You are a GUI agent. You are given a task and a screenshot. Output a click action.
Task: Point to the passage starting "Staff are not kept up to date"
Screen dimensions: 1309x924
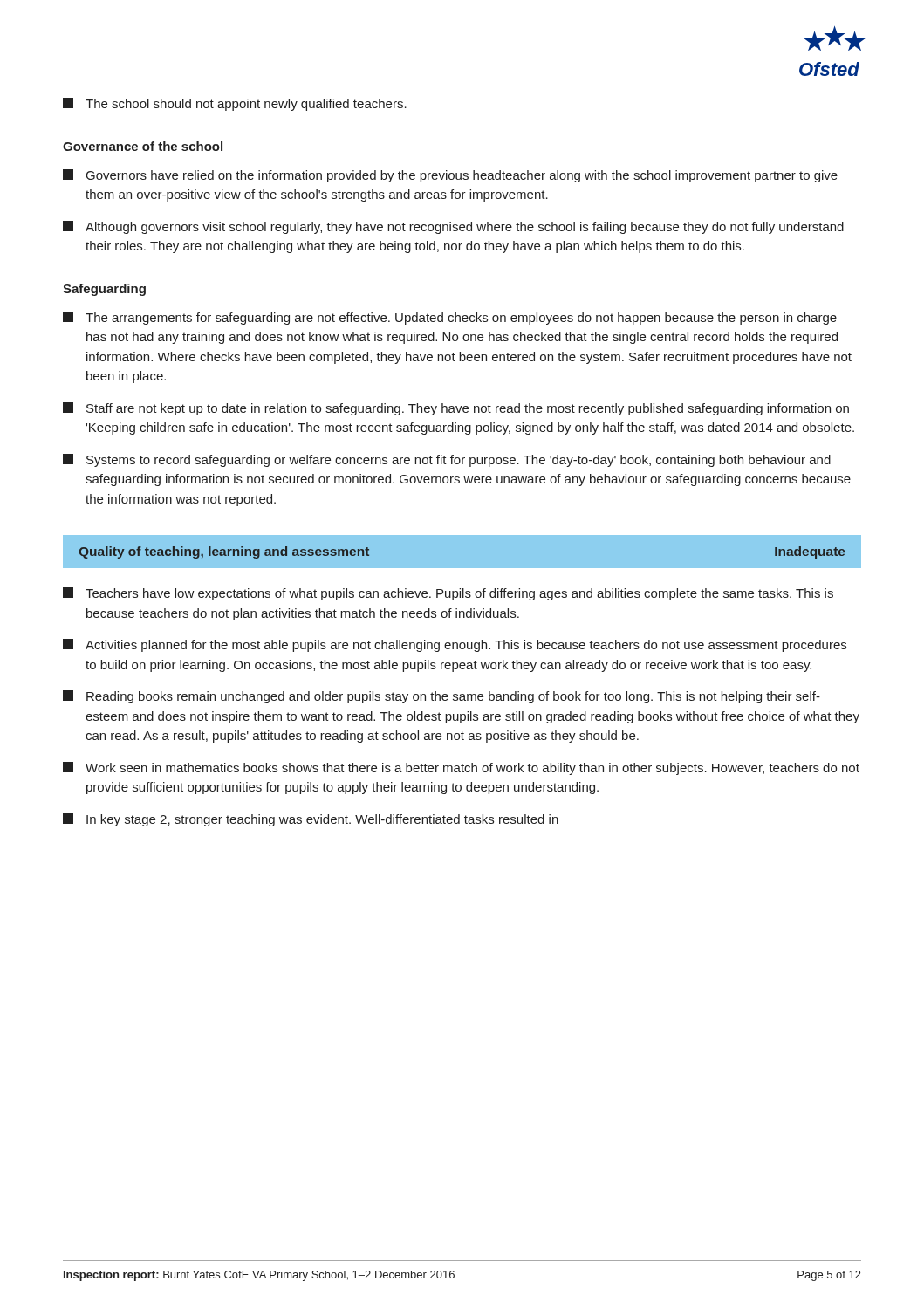[462, 418]
